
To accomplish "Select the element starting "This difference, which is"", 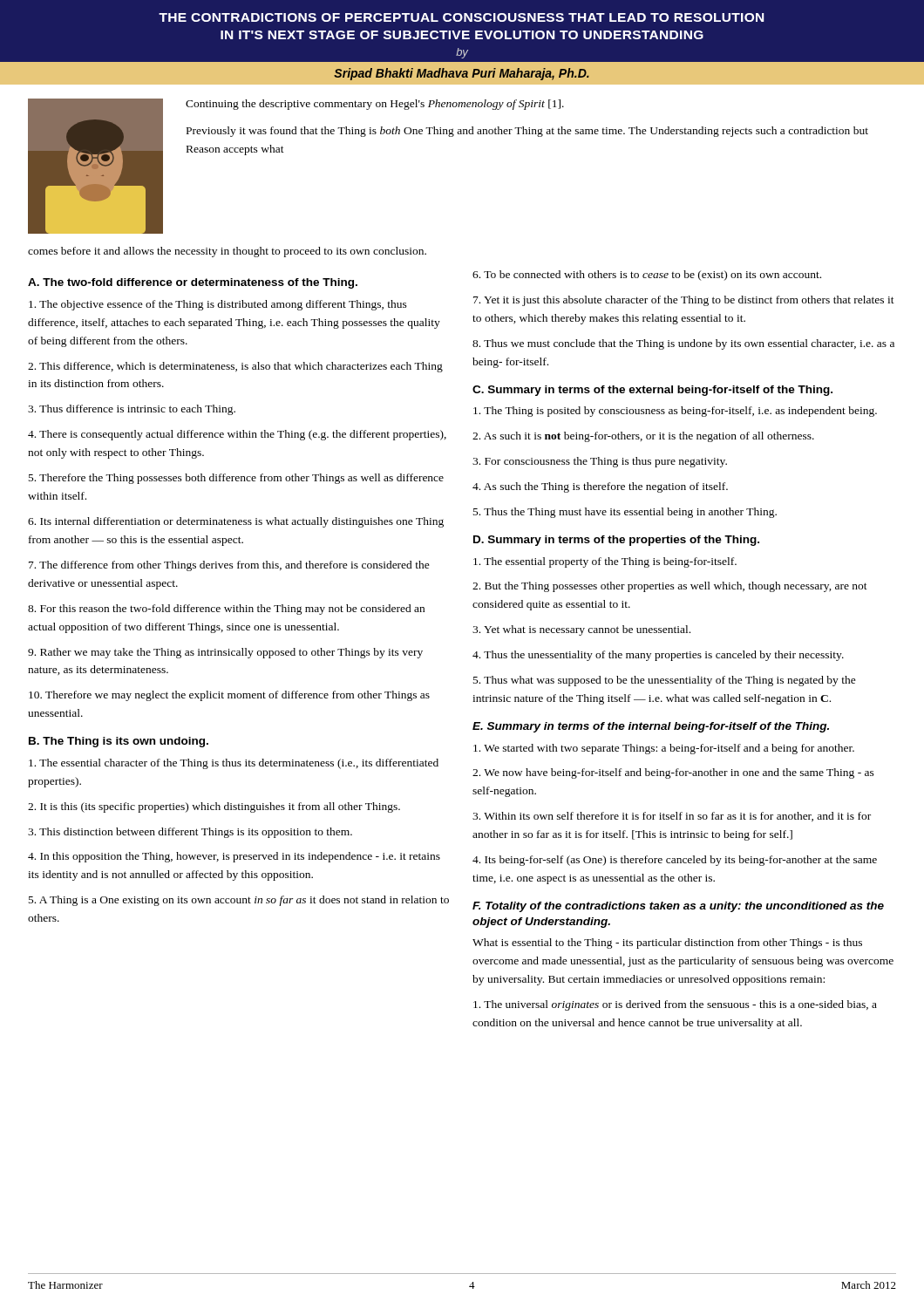I will click(x=240, y=375).
